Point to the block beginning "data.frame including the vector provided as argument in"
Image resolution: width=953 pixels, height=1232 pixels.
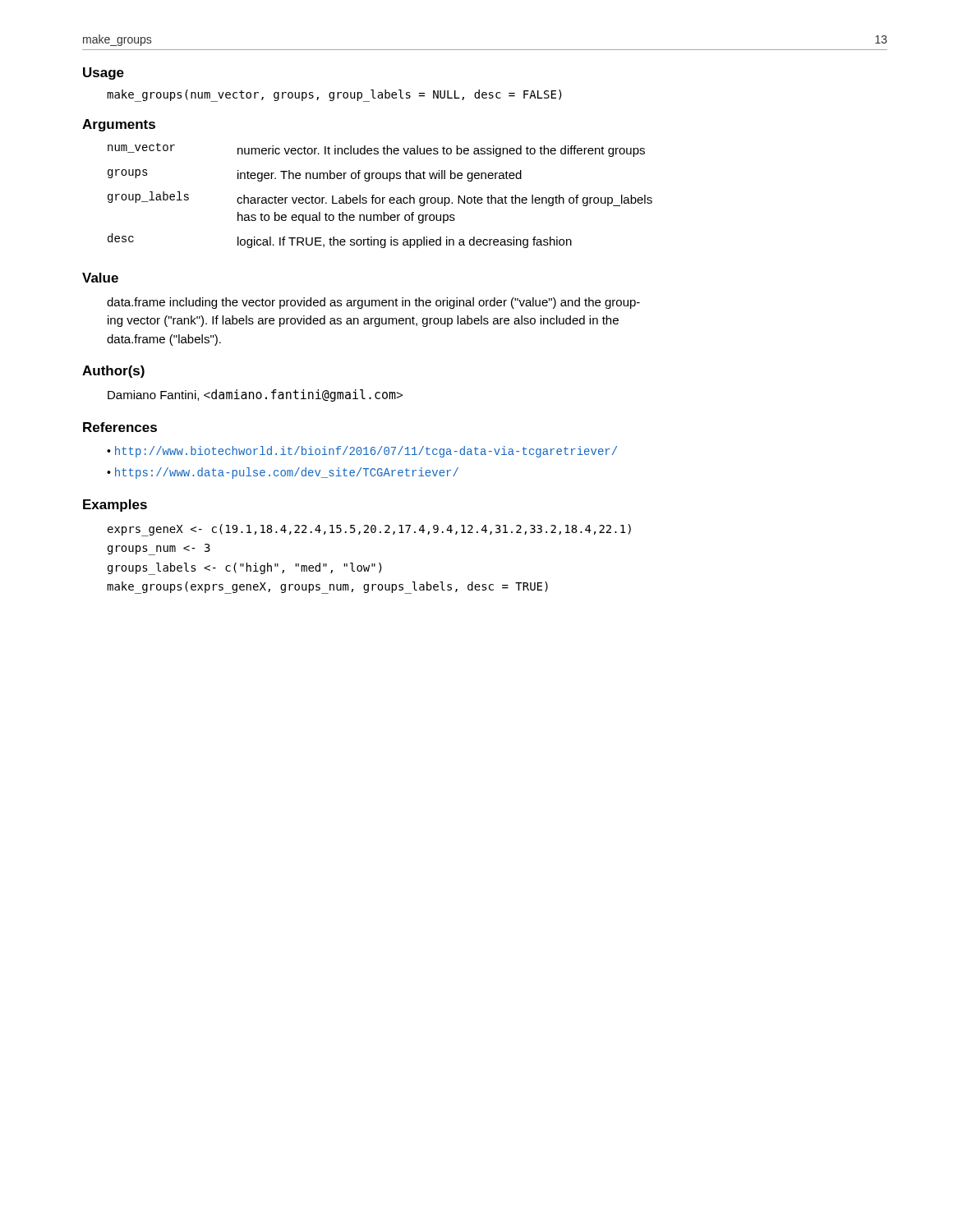tap(374, 320)
